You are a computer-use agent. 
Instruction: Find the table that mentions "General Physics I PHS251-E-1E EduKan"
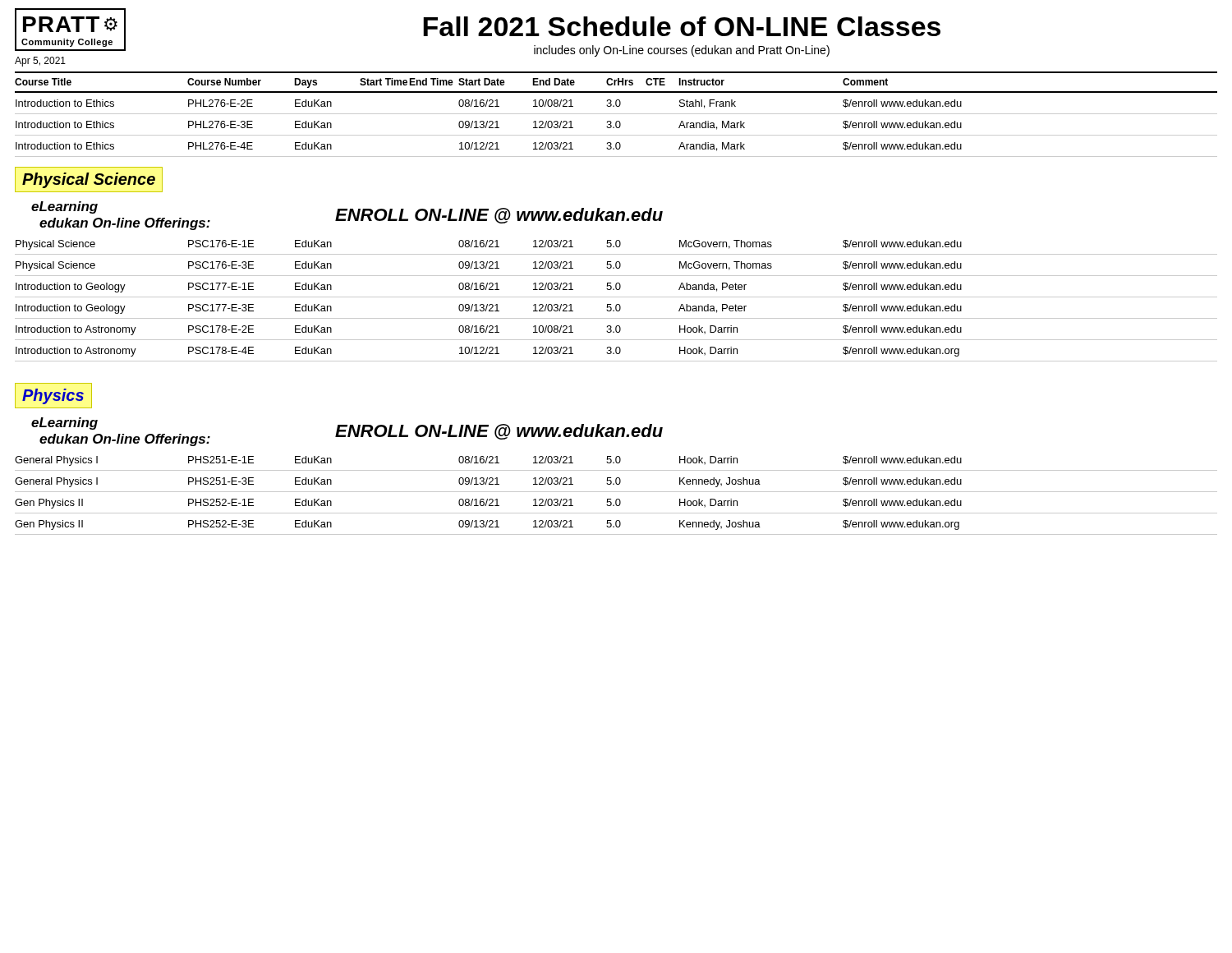616,492
